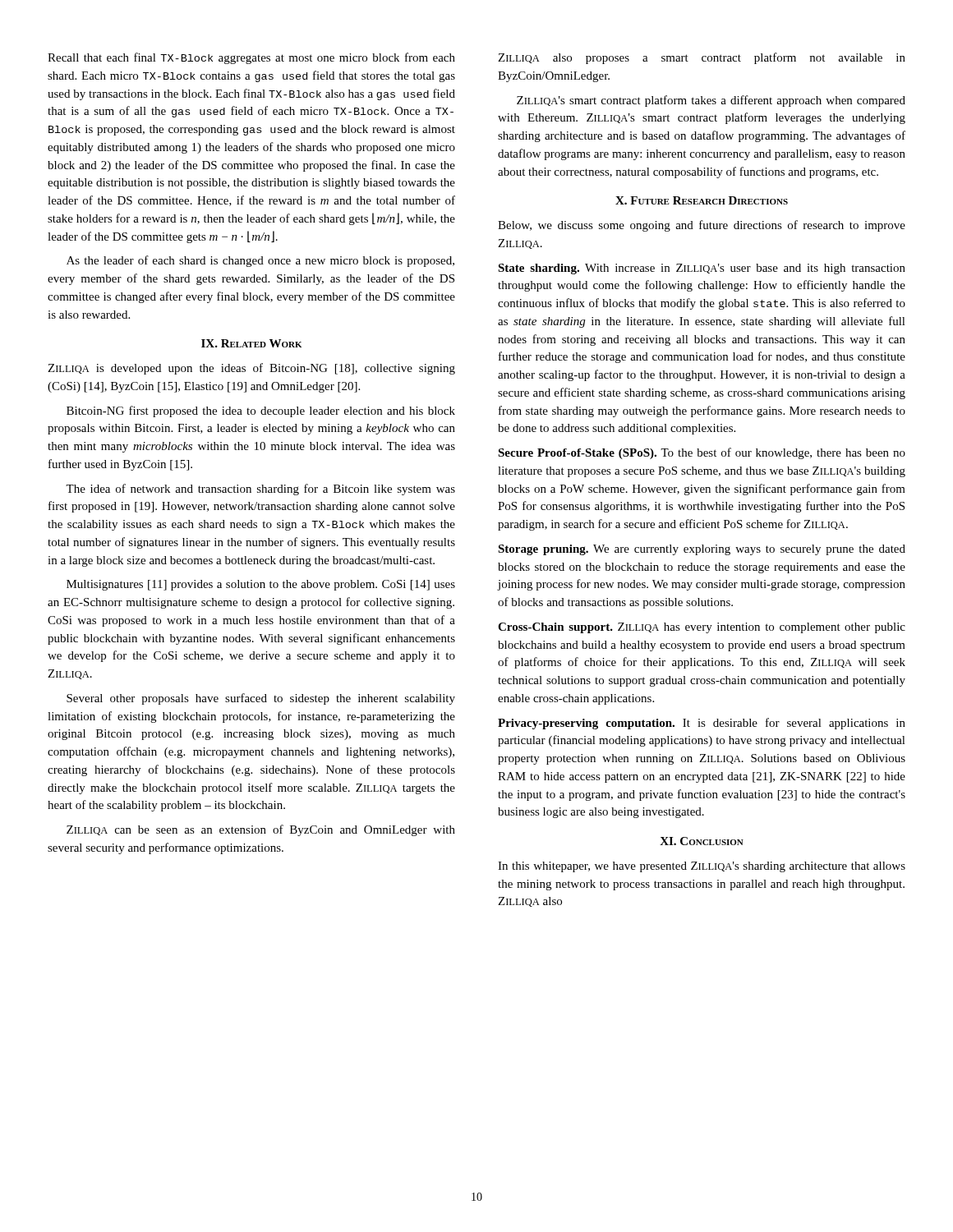Find the text block that says "ZILLIQA can be seen as an"

click(251, 839)
